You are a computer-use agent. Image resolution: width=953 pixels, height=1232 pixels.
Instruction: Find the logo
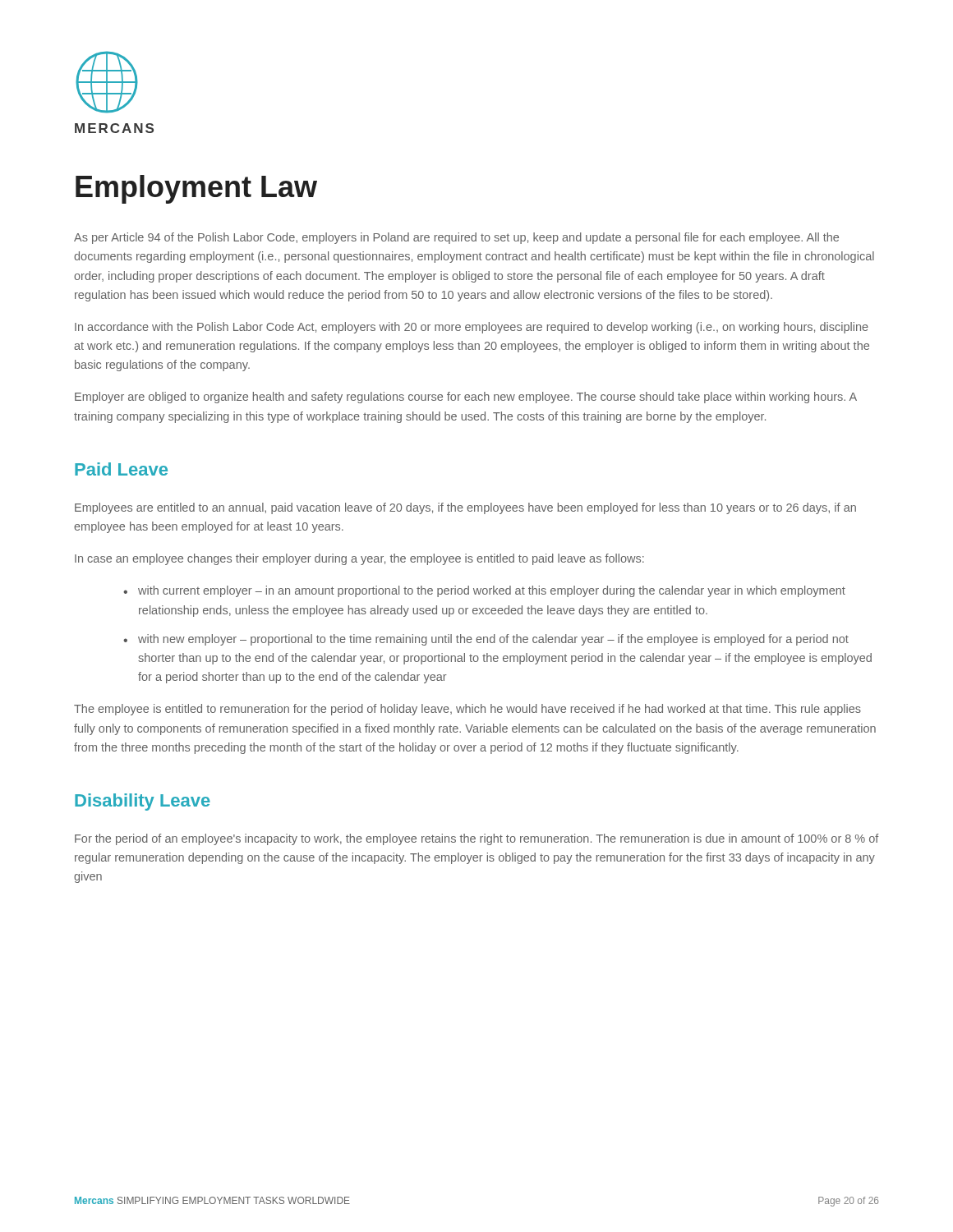coord(476,95)
